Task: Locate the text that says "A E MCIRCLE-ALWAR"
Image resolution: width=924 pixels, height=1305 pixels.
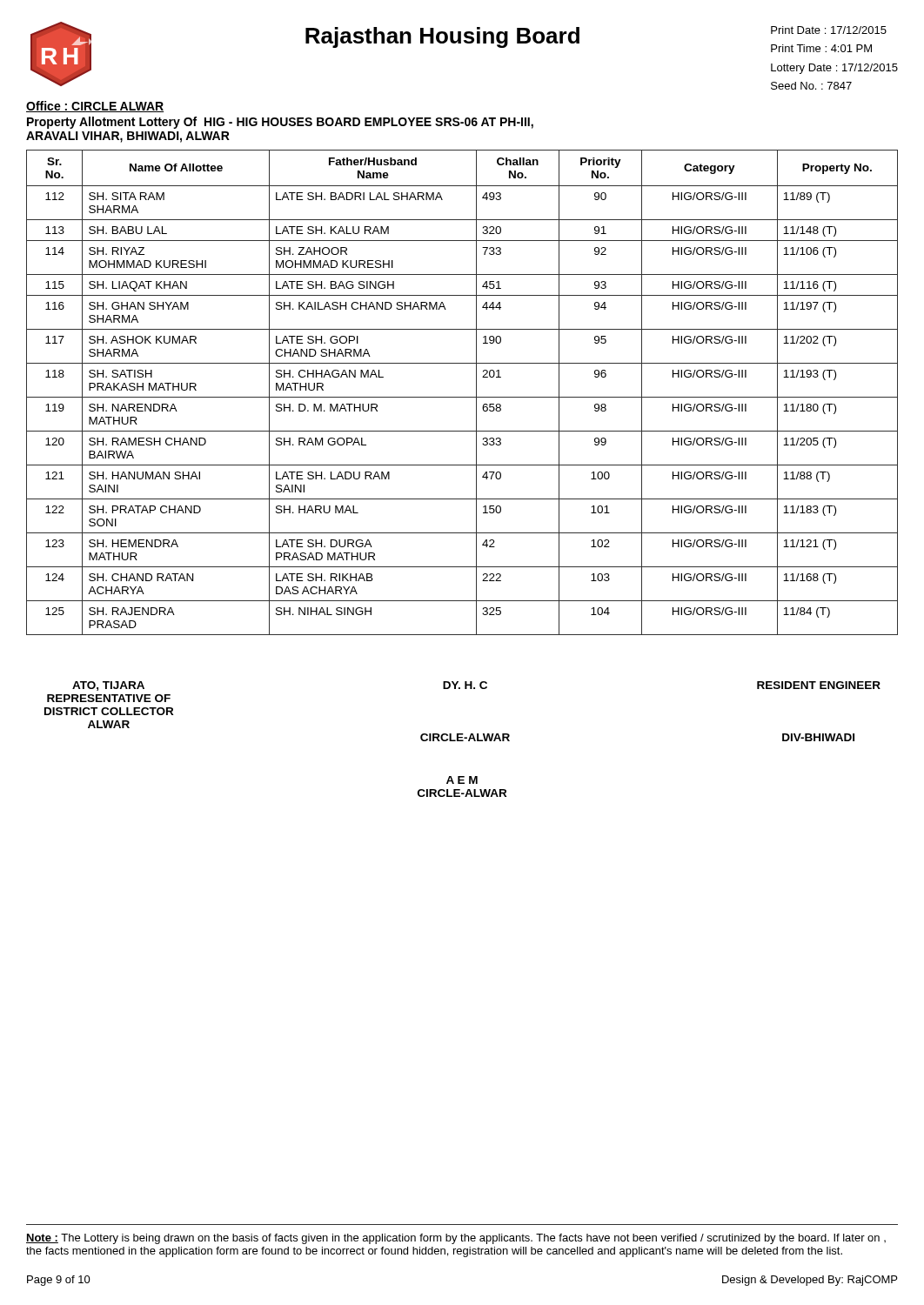Action: (462, 786)
